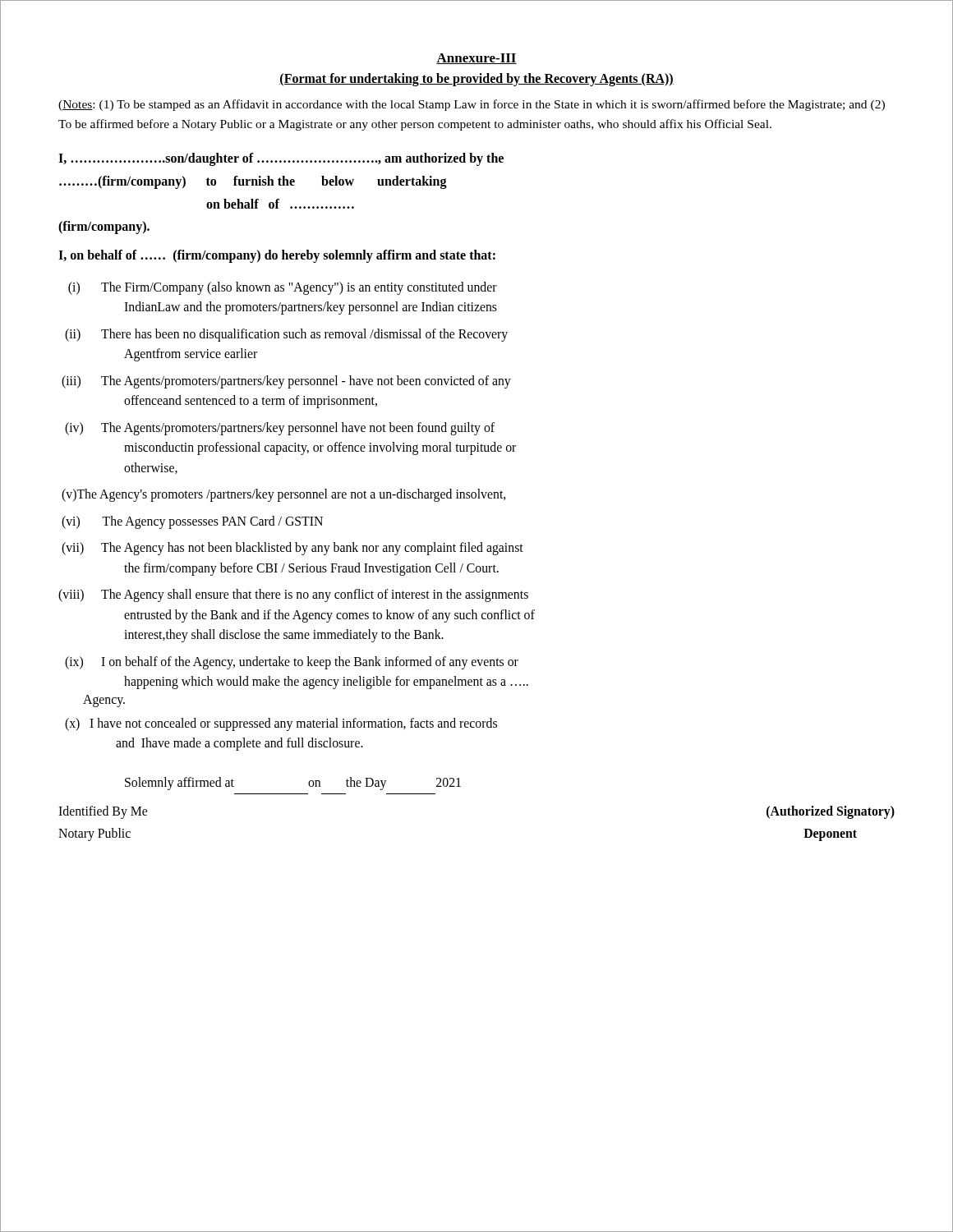Locate the text block starting "(ii) There has"

(x=283, y=334)
